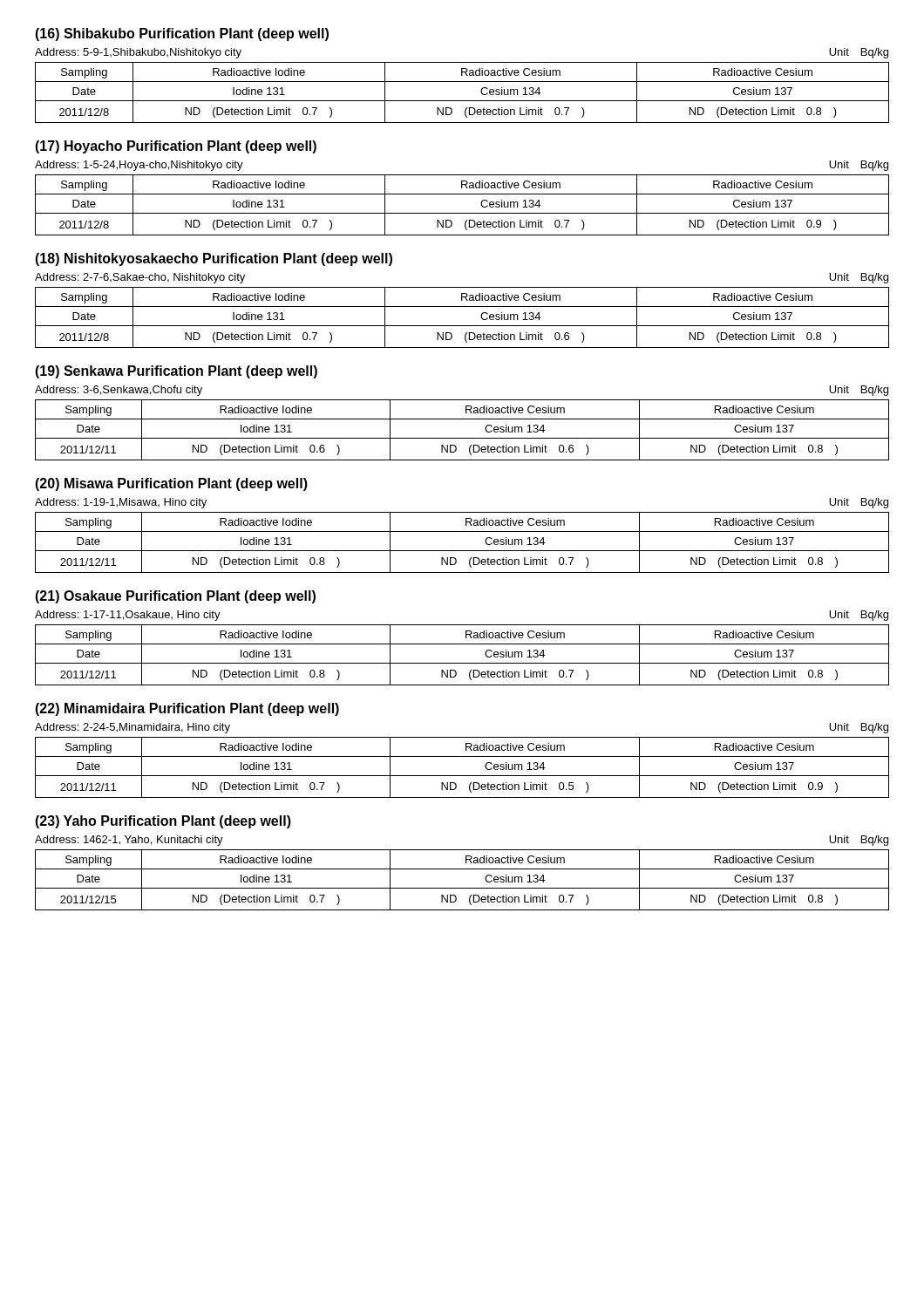This screenshot has width=924, height=1308.
Task: Select the text starting "(19) Senkawa Purification Plant"
Action: pyautogui.click(x=176, y=371)
